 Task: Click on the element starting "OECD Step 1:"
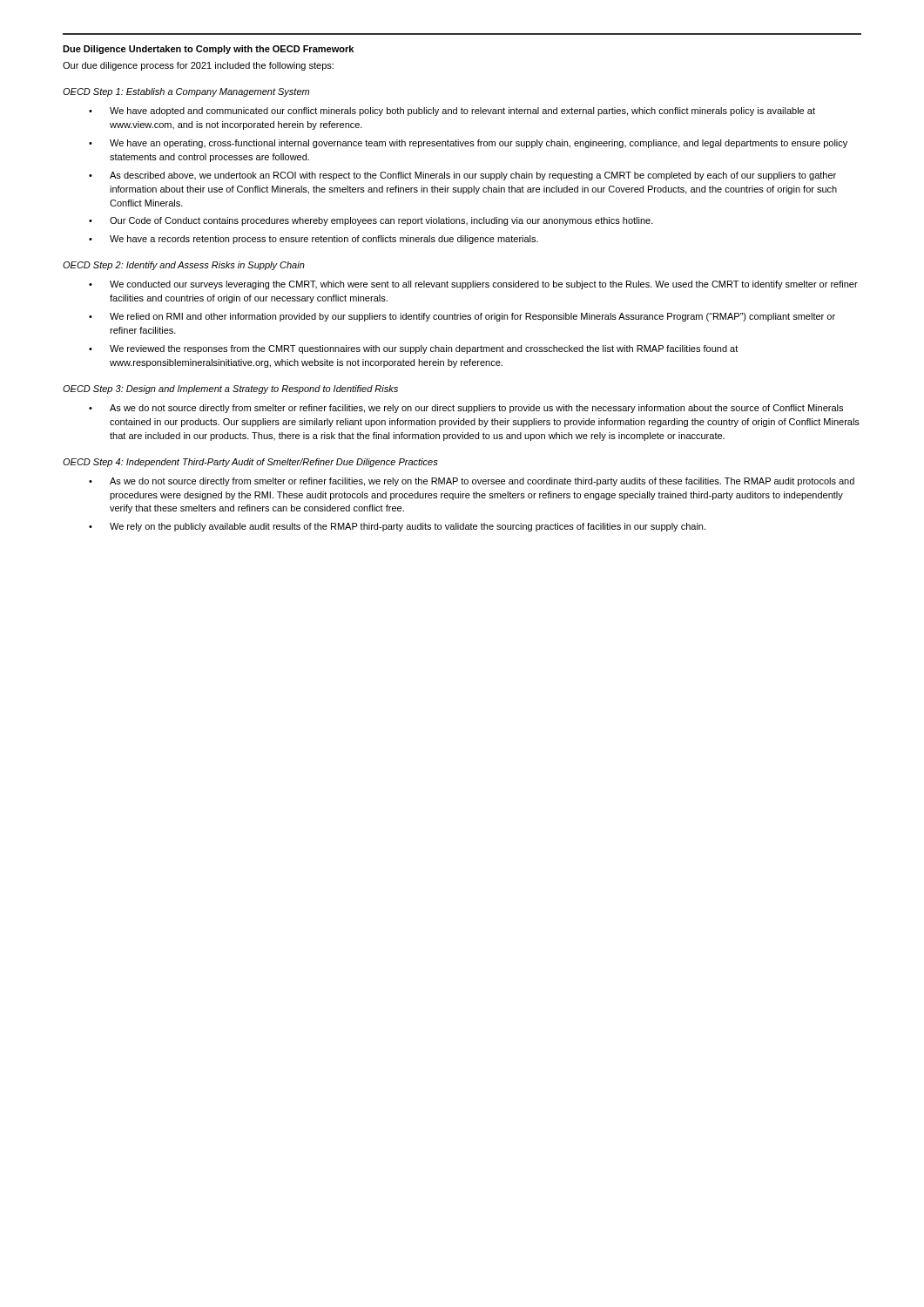pyautogui.click(x=186, y=91)
